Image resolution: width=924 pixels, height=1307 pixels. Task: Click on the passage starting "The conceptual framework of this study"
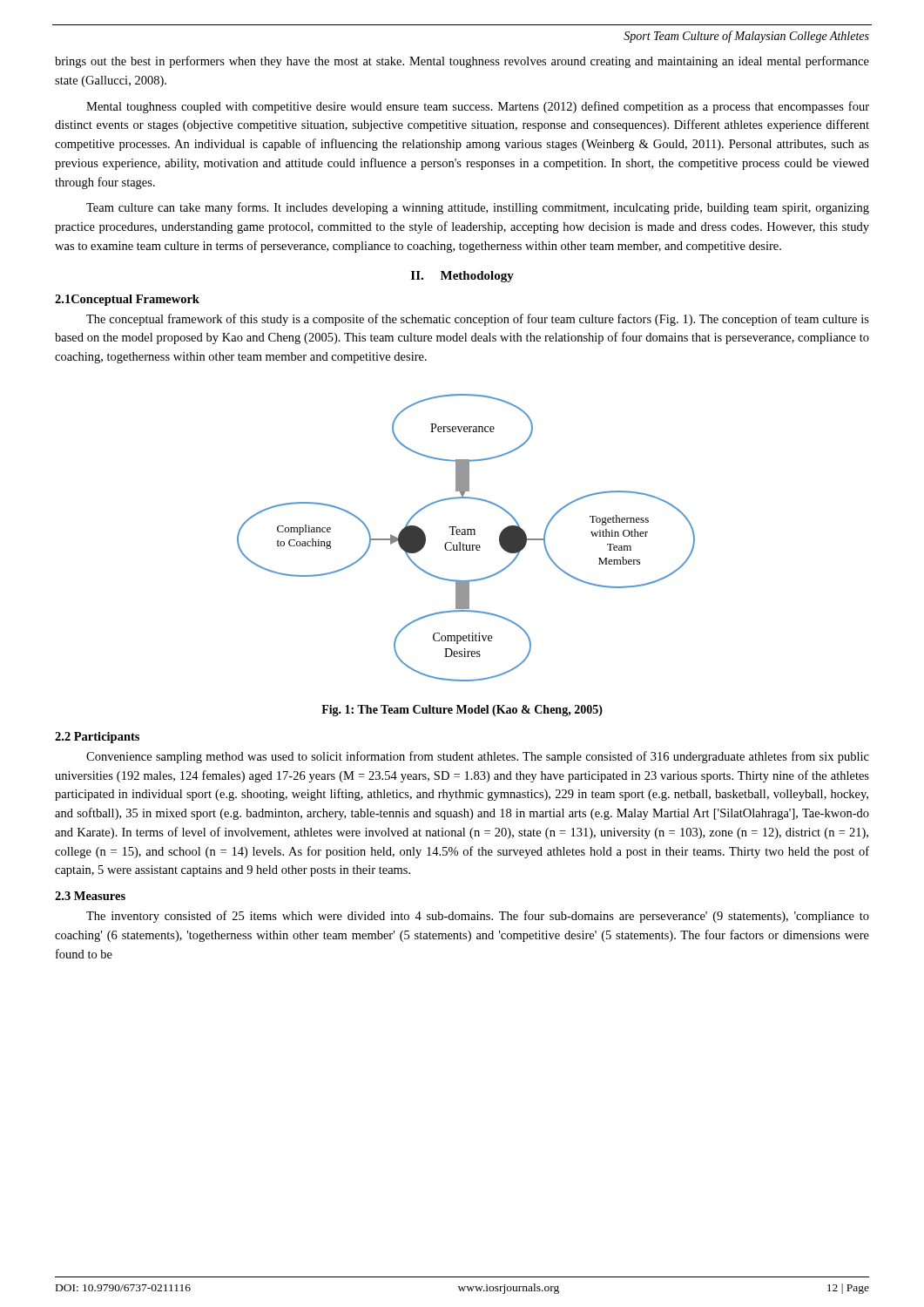pyautogui.click(x=462, y=338)
